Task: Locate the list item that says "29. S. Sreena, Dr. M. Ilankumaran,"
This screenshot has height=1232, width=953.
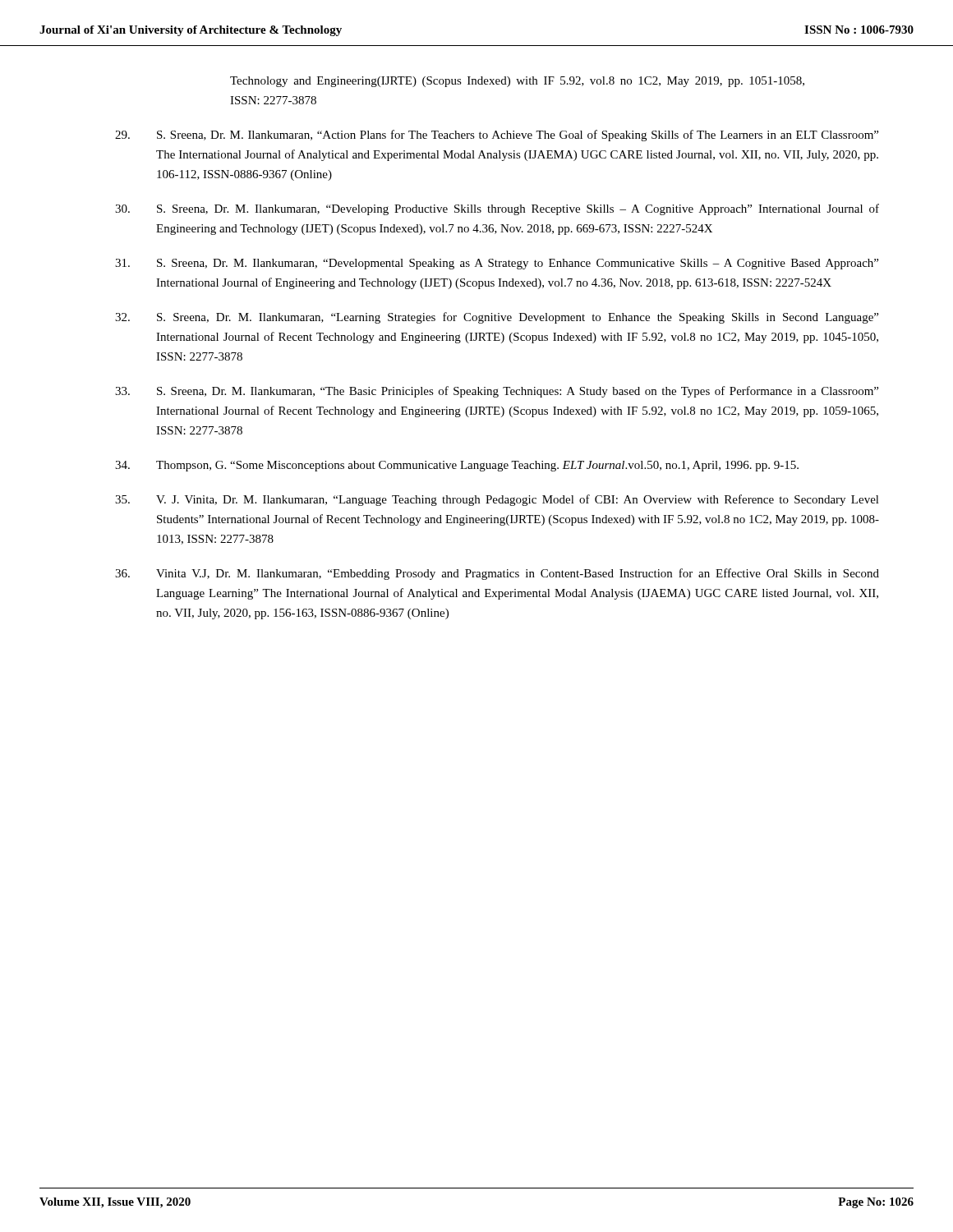Action: [497, 154]
